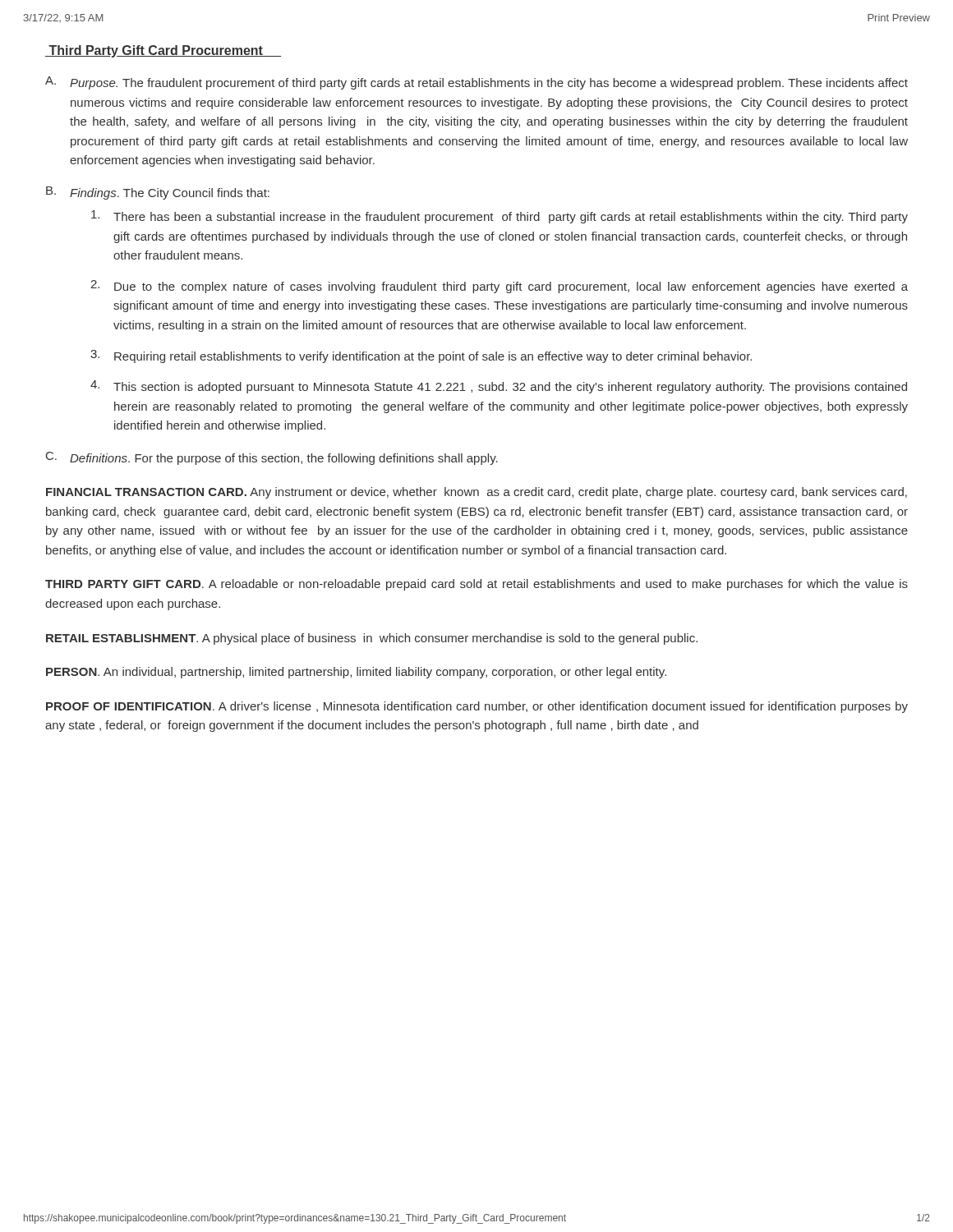Locate the passage starting "2. Due to the complex nature"
This screenshot has width=953, height=1232.
pos(499,306)
